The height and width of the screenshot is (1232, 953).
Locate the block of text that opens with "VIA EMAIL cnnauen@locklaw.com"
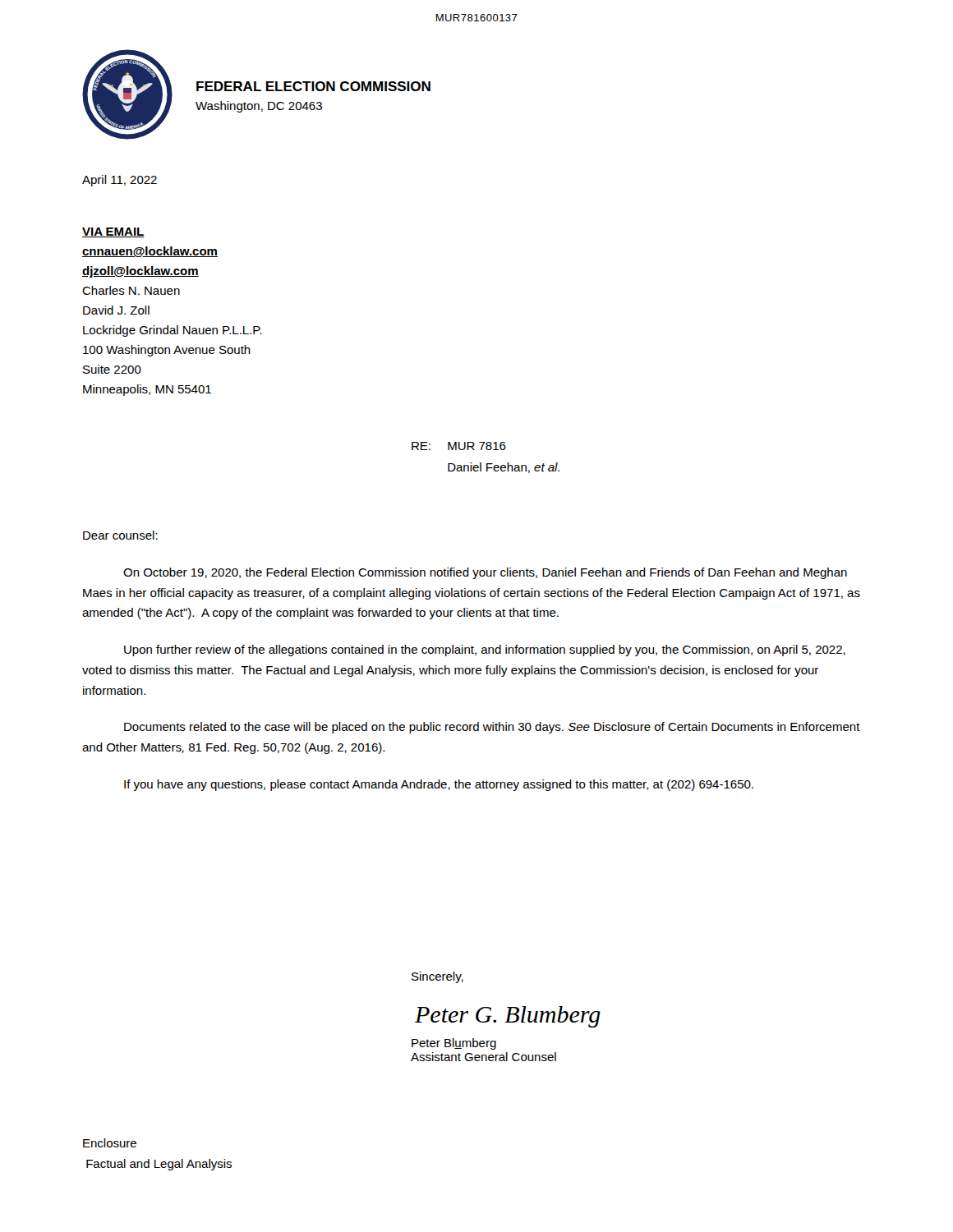pyautogui.click(x=113, y=232)
